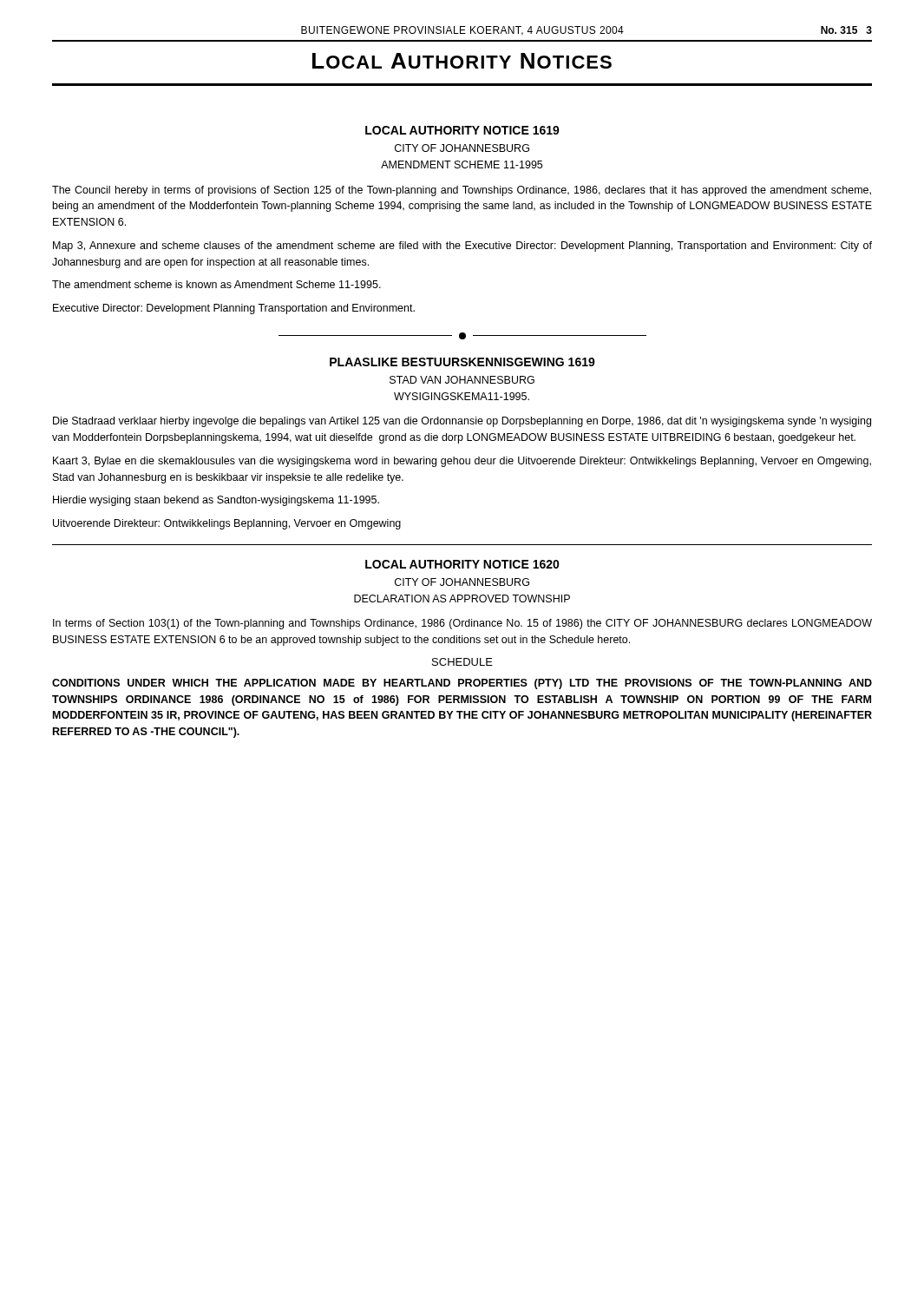Click on the title containing "LOCAL AUTHORITY NOTICES"
Image resolution: width=924 pixels, height=1302 pixels.
coord(462,61)
